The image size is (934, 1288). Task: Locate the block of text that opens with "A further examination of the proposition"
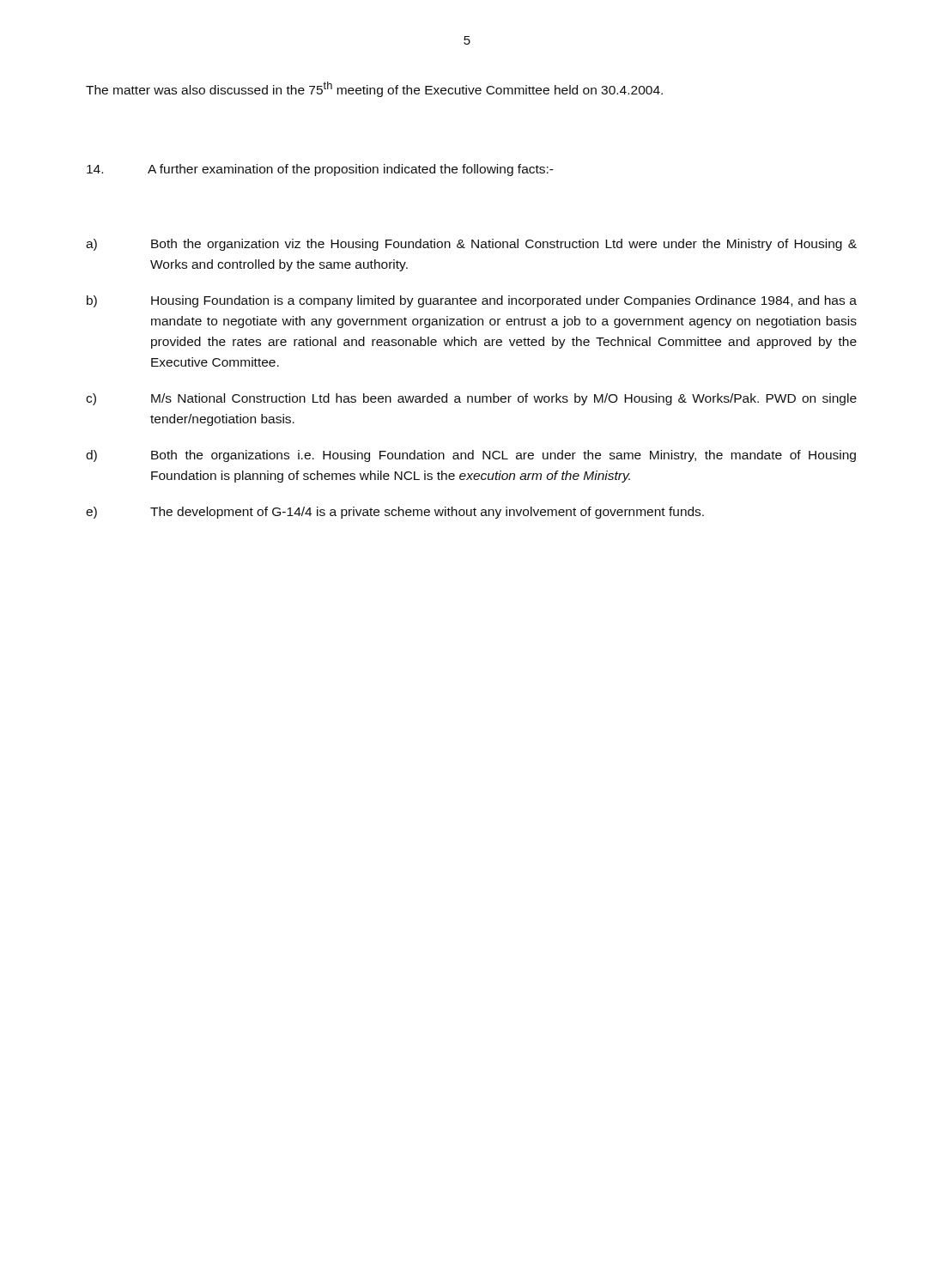(x=320, y=169)
